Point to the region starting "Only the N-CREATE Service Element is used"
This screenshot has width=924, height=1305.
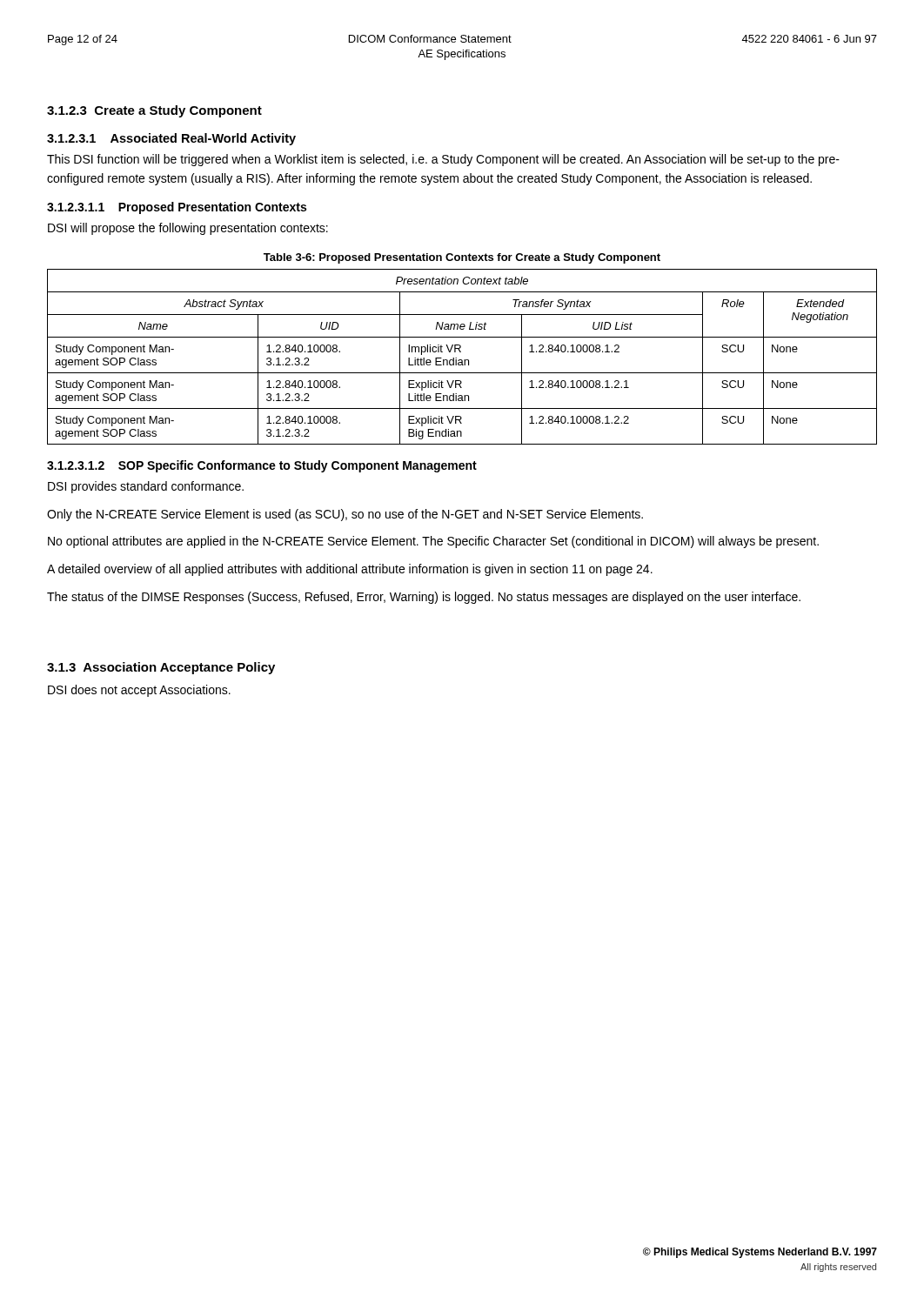[345, 514]
